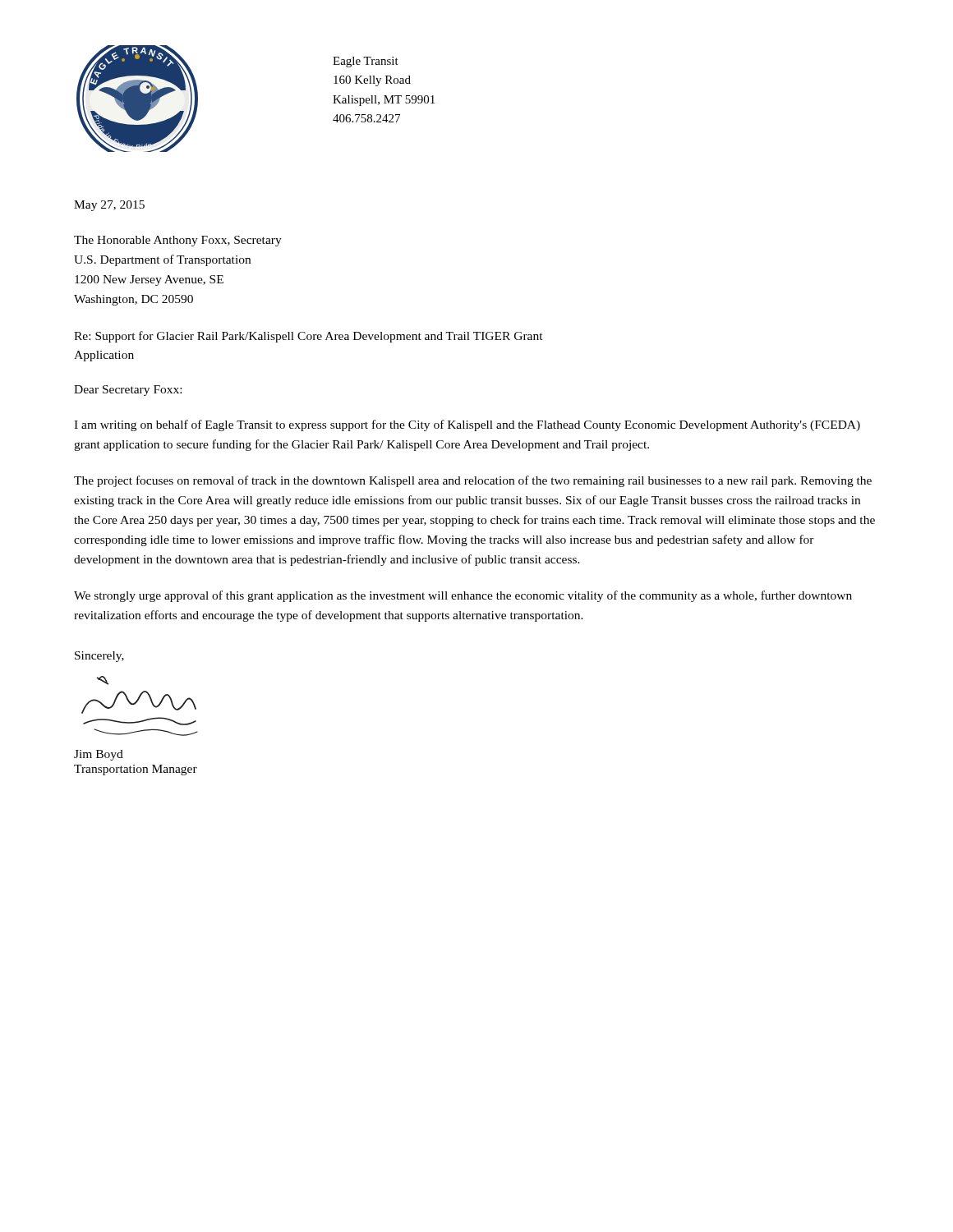Screen dimensions: 1232x953
Task: Point to the text block starting "Transportation Manager"
Action: pyautogui.click(x=135, y=768)
